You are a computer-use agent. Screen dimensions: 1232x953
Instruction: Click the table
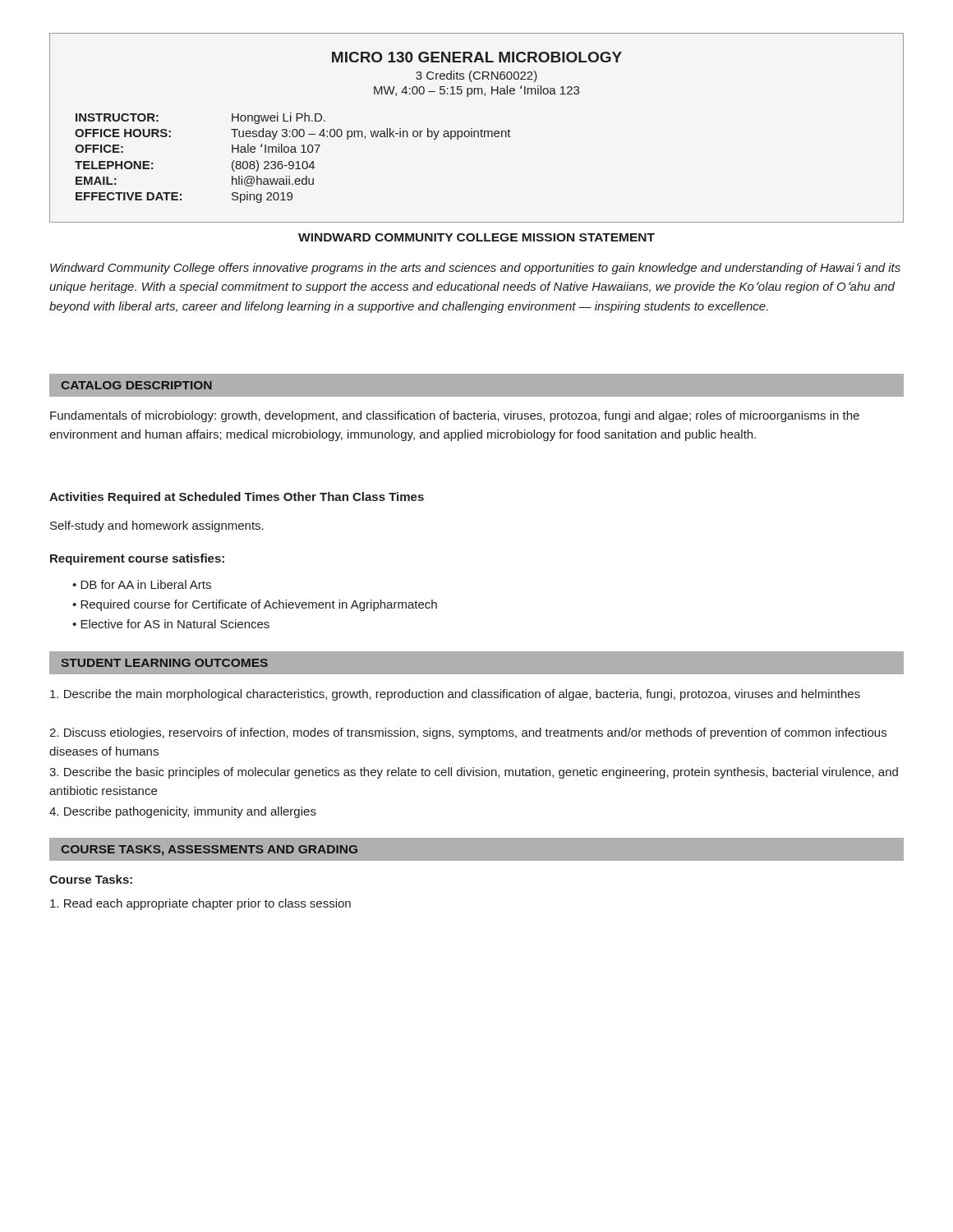pos(476,156)
